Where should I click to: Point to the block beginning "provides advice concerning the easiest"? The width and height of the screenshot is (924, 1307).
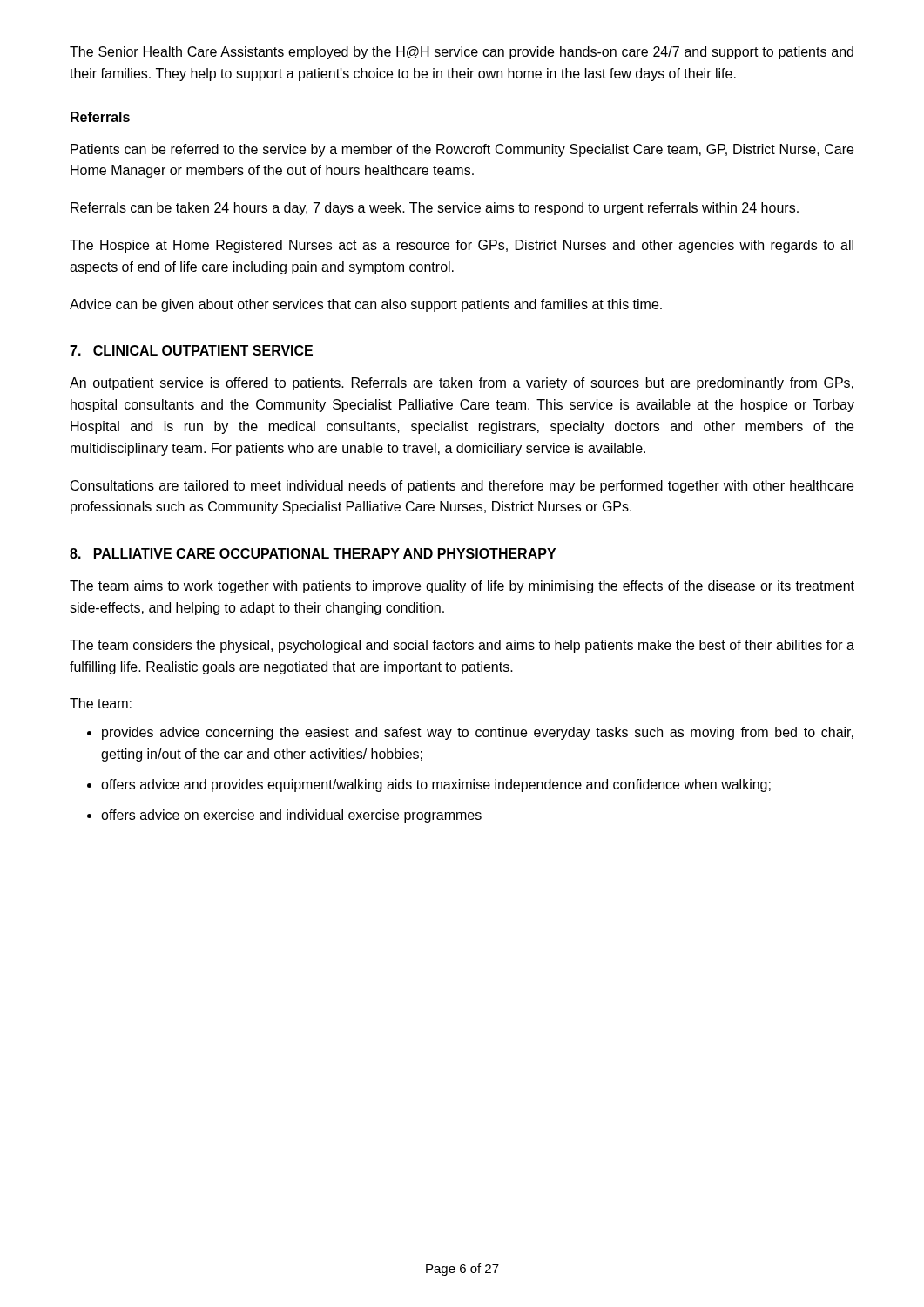478,743
